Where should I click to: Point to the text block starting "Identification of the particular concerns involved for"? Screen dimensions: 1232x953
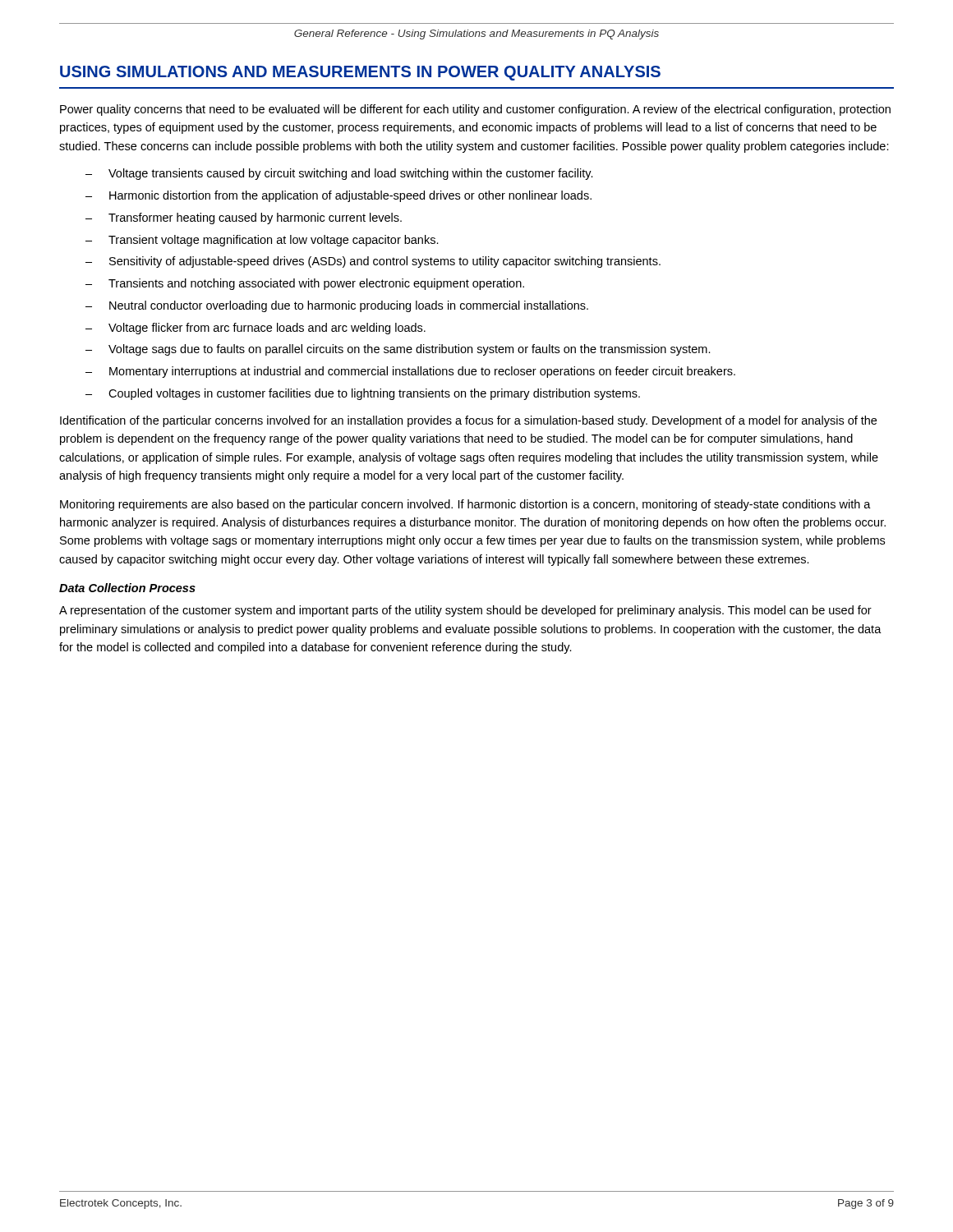(x=469, y=448)
